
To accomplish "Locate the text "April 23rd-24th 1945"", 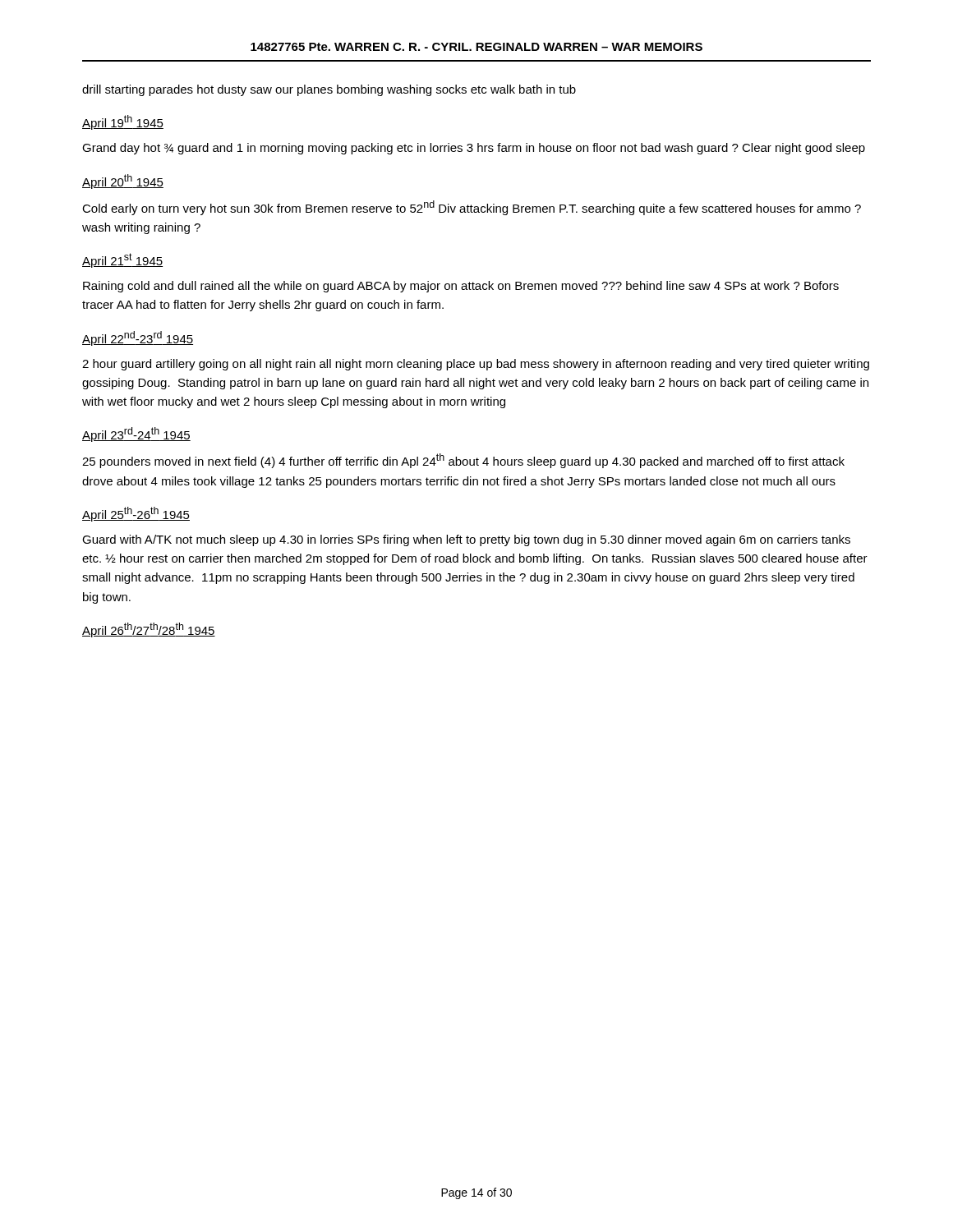I will click(136, 434).
